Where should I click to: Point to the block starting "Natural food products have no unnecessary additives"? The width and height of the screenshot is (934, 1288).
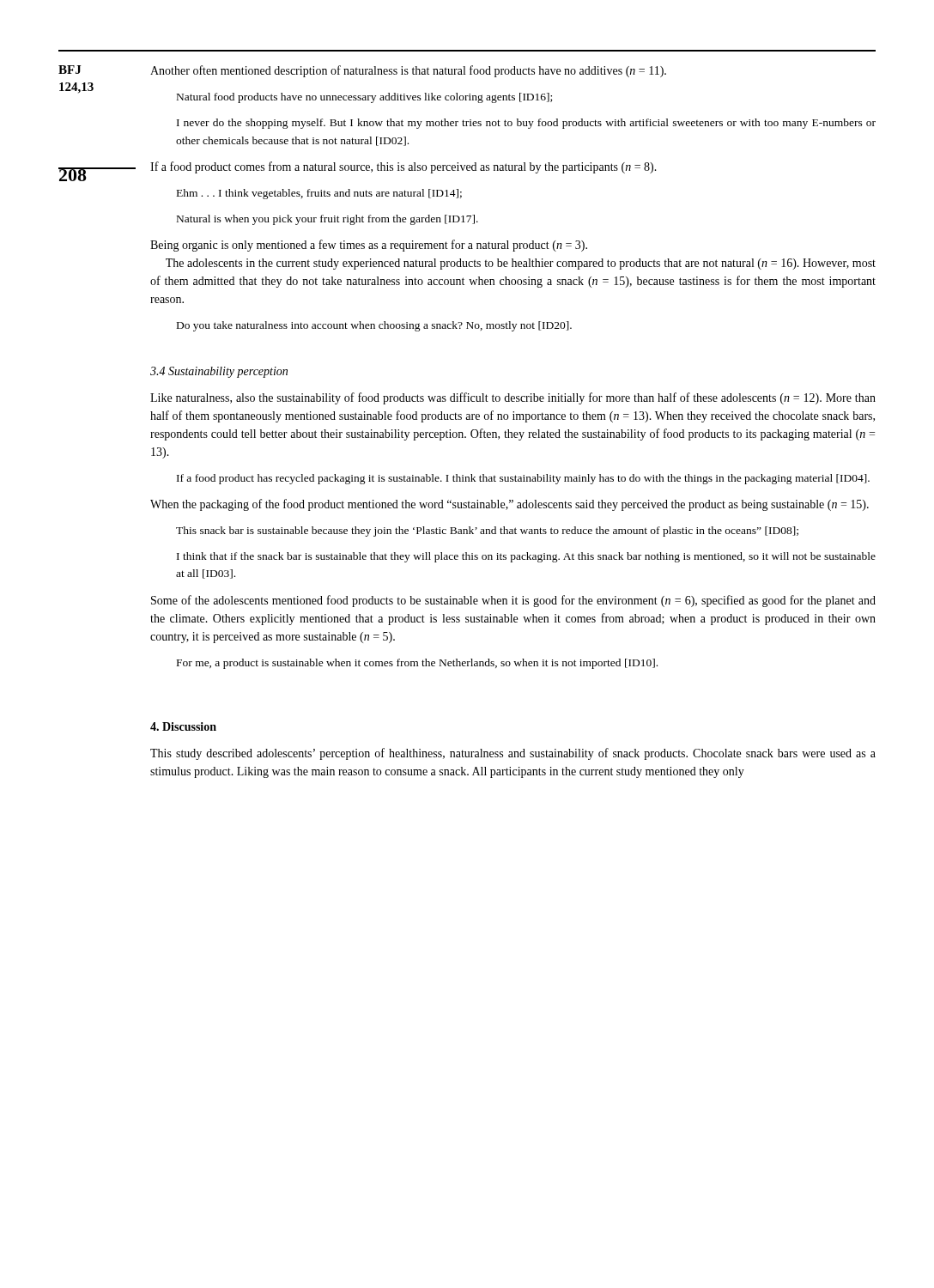(526, 97)
